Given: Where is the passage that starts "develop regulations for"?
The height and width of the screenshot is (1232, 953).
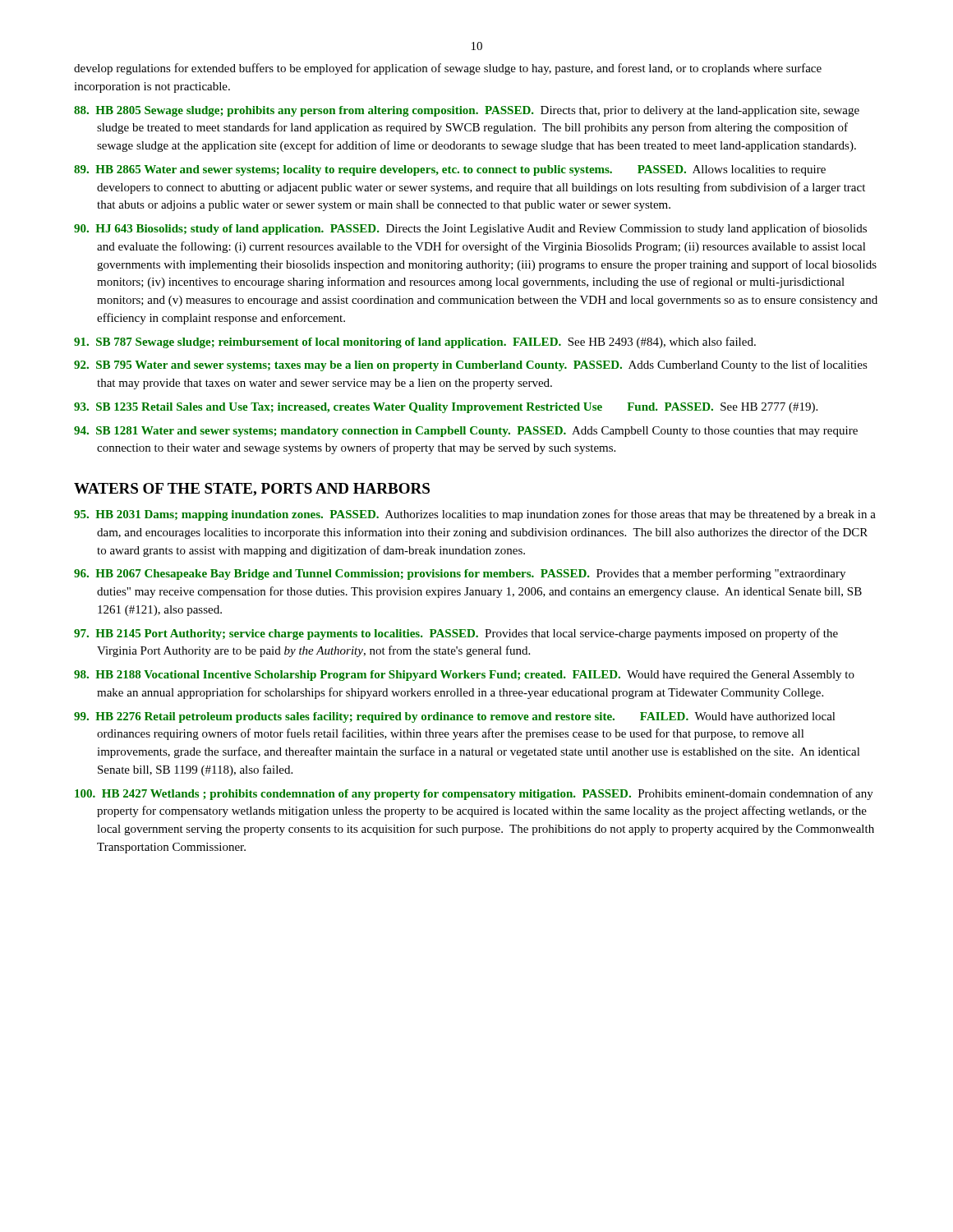Looking at the screenshot, I should 448,77.
